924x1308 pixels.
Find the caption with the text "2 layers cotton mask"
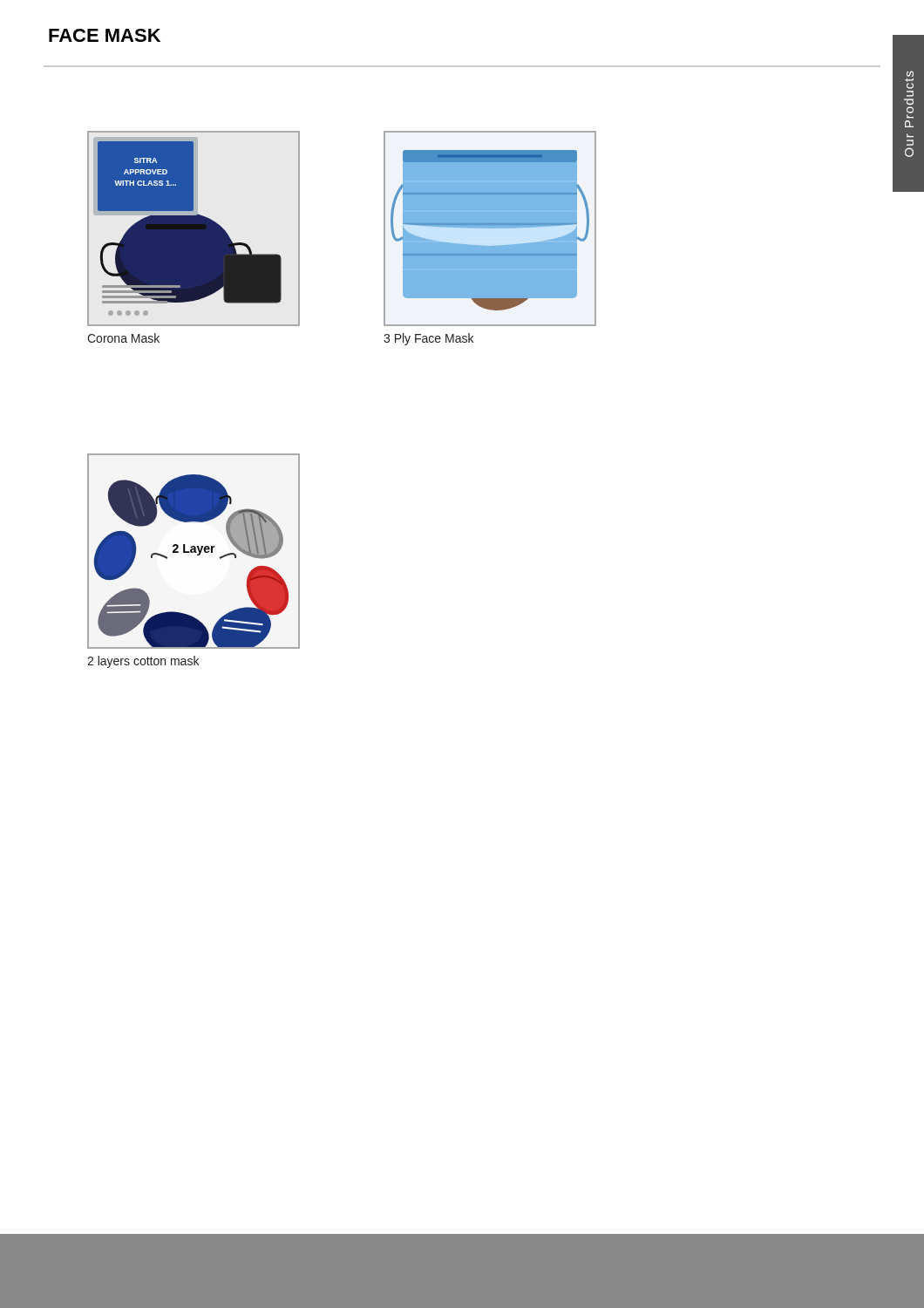(143, 661)
